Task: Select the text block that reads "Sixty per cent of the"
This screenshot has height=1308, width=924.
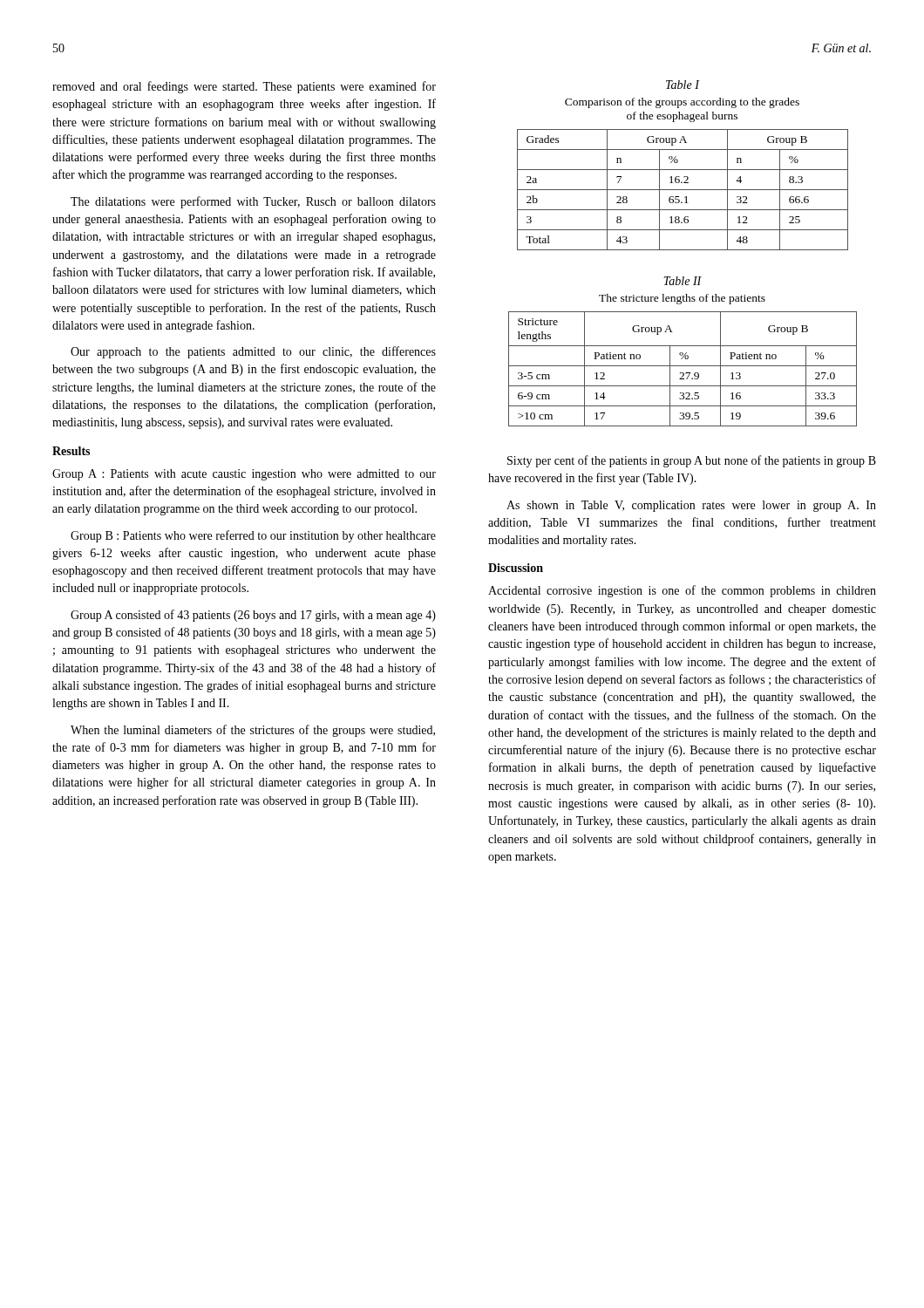Action: click(x=682, y=470)
